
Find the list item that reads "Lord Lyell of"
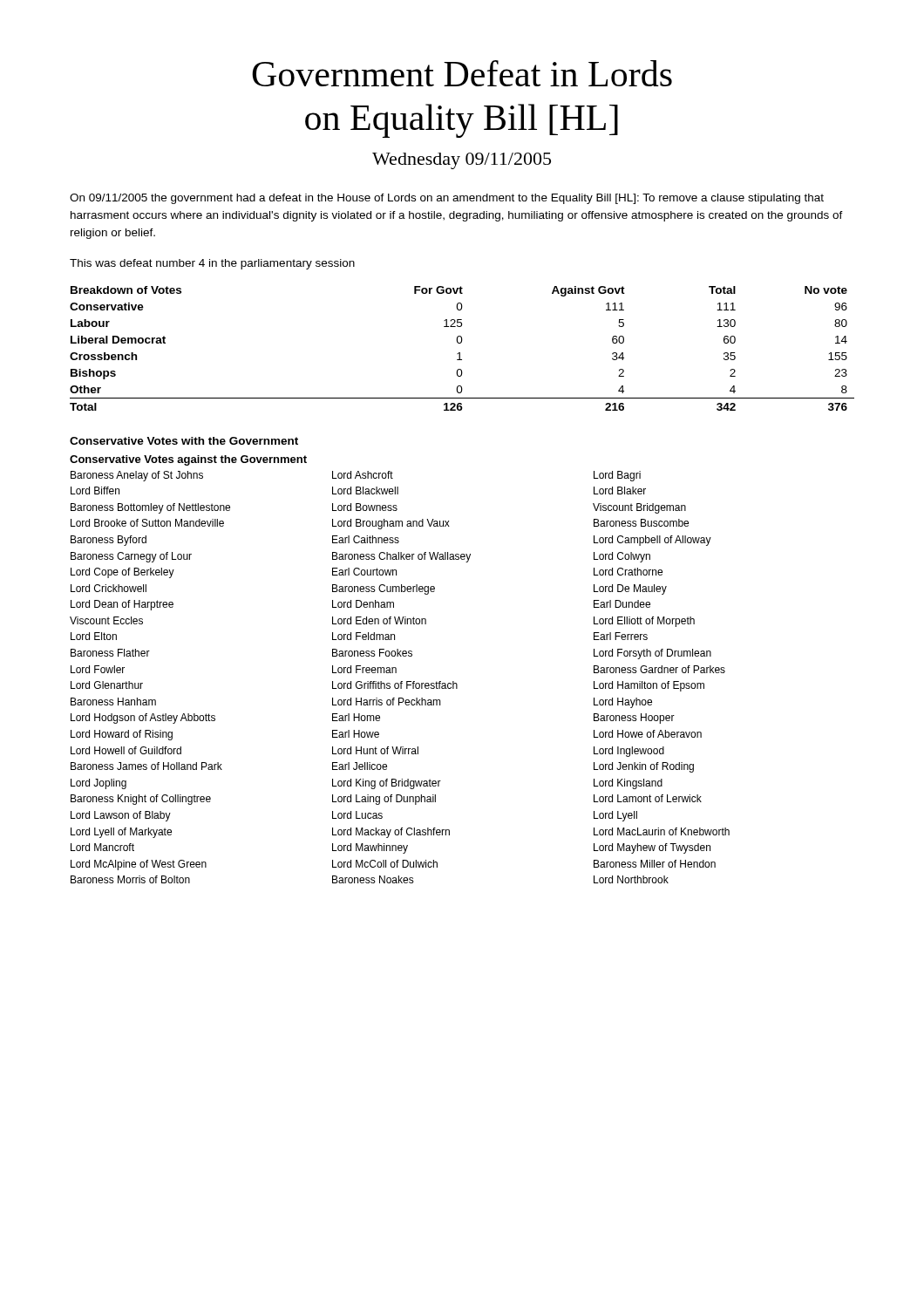(121, 832)
